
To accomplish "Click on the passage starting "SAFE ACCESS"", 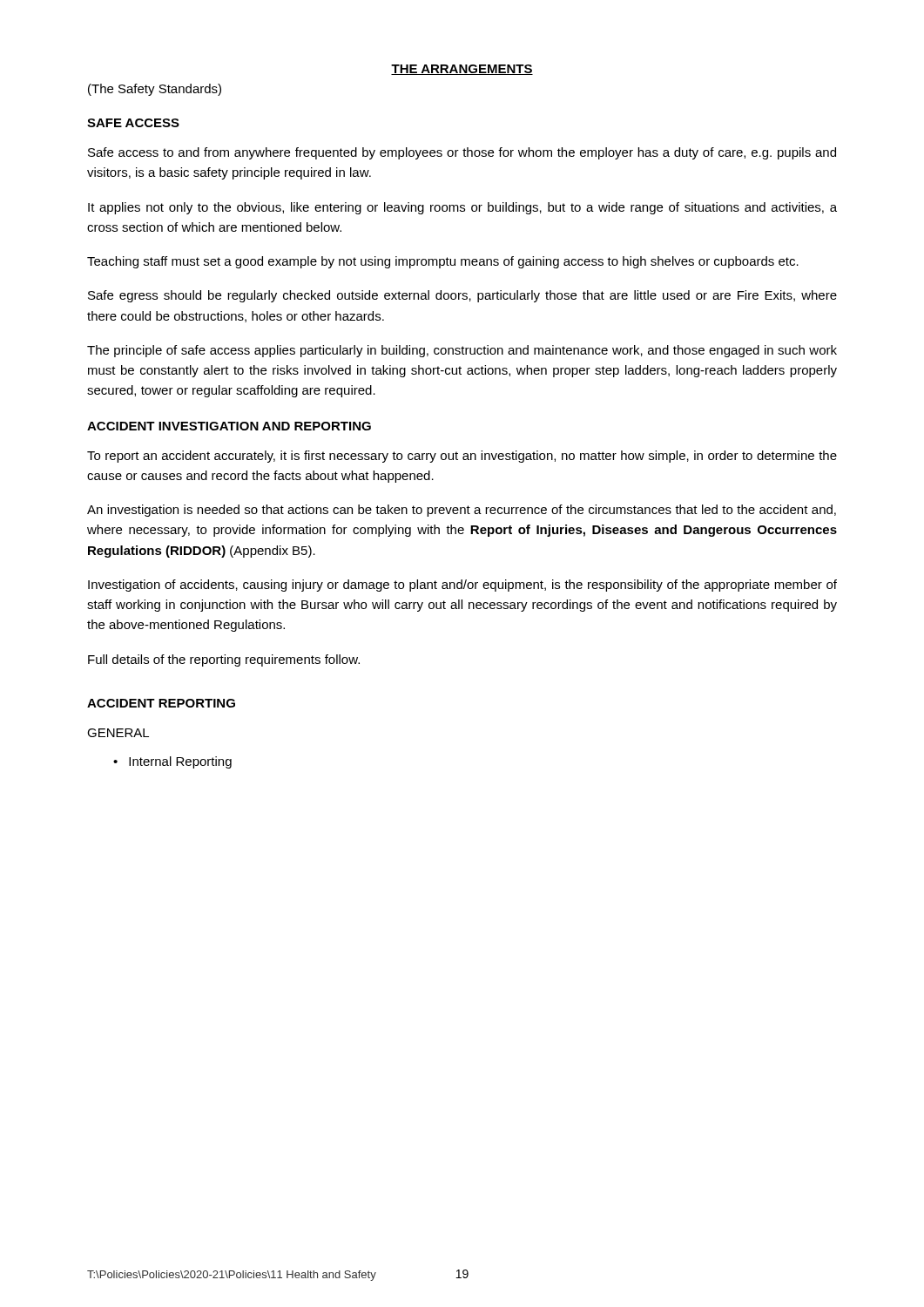I will click(x=133, y=122).
